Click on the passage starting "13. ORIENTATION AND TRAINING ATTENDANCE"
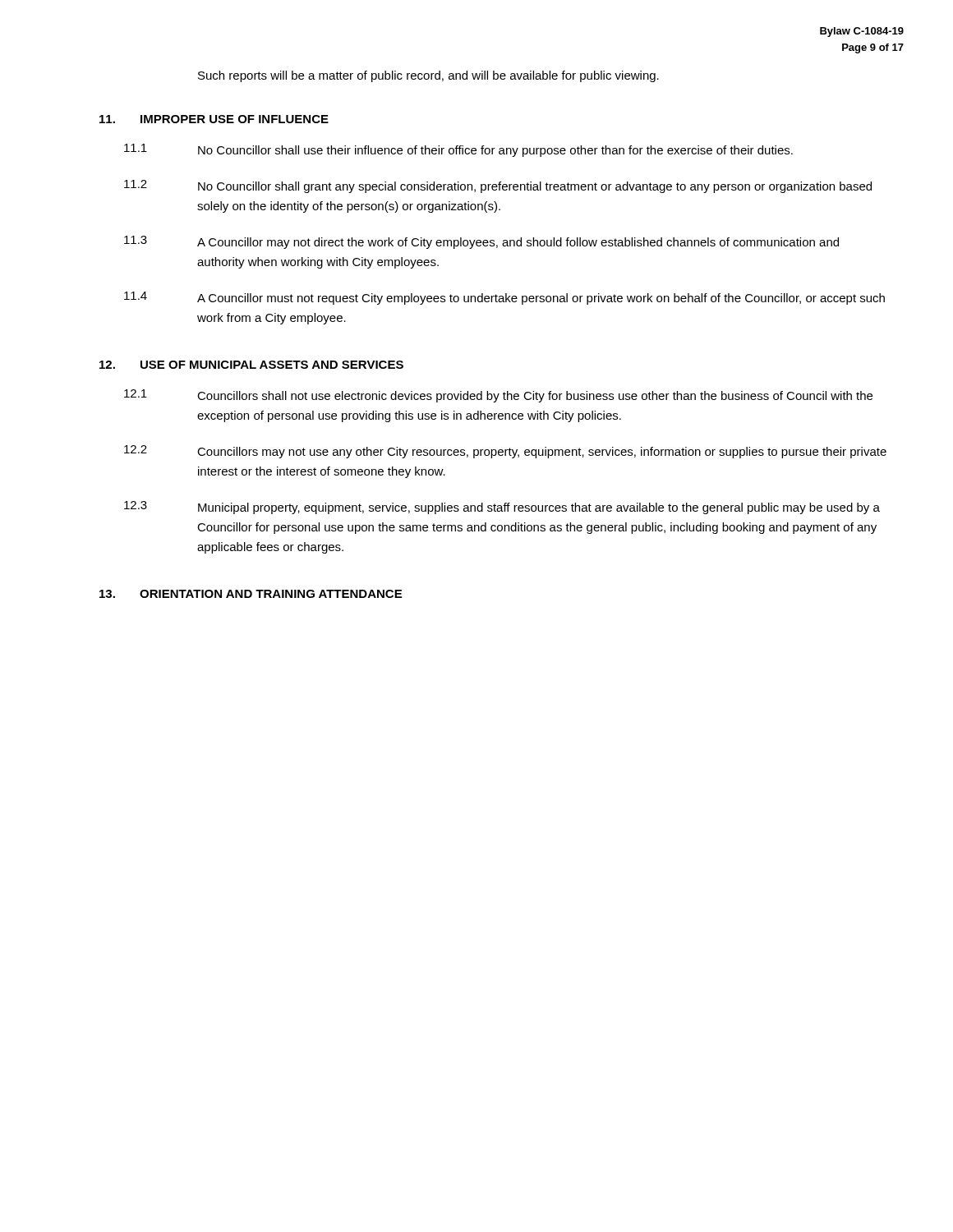This screenshot has width=953, height=1232. point(250,593)
